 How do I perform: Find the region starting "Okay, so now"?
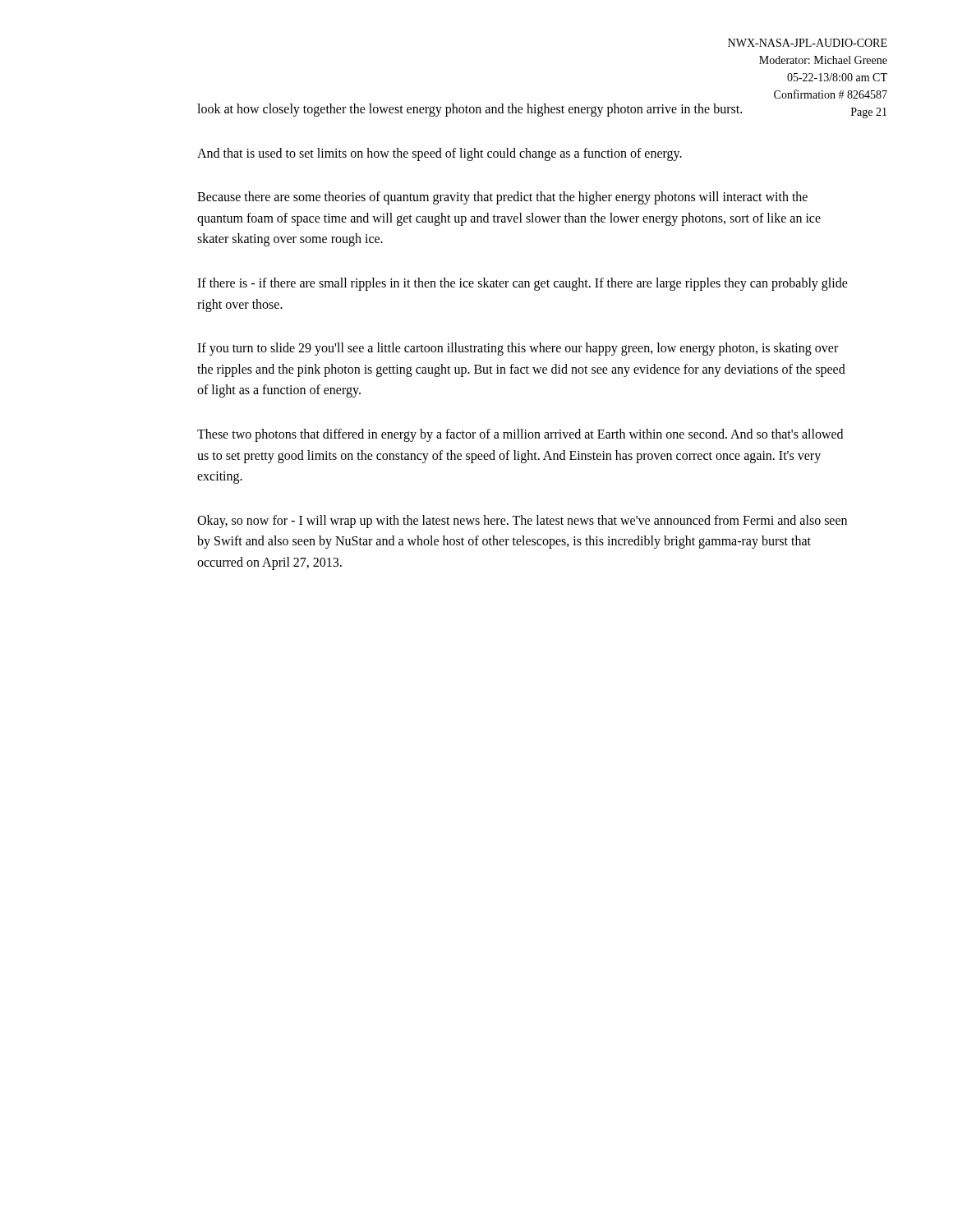(522, 541)
